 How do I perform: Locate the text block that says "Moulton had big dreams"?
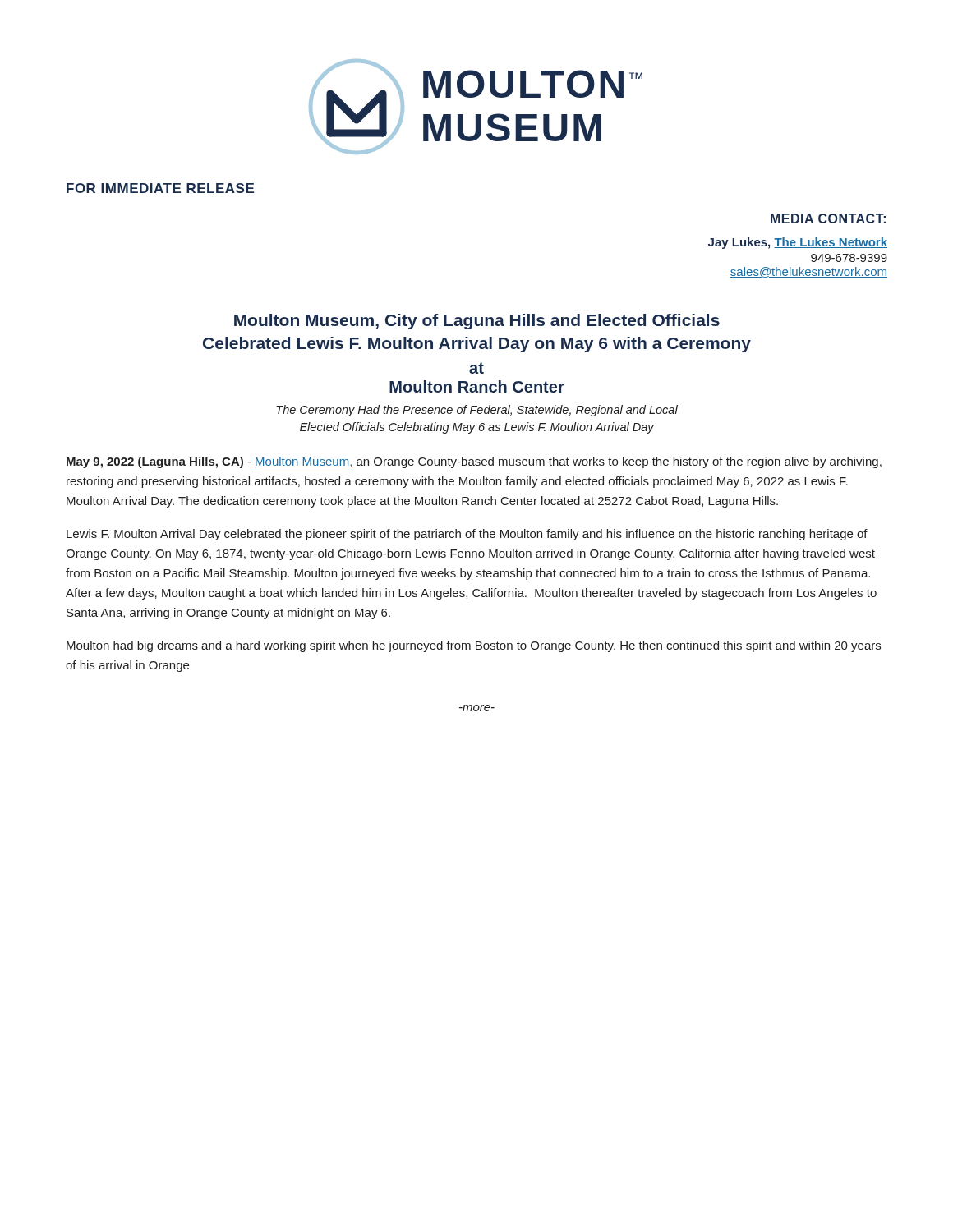pyautogui.click(x=474, y=655)
